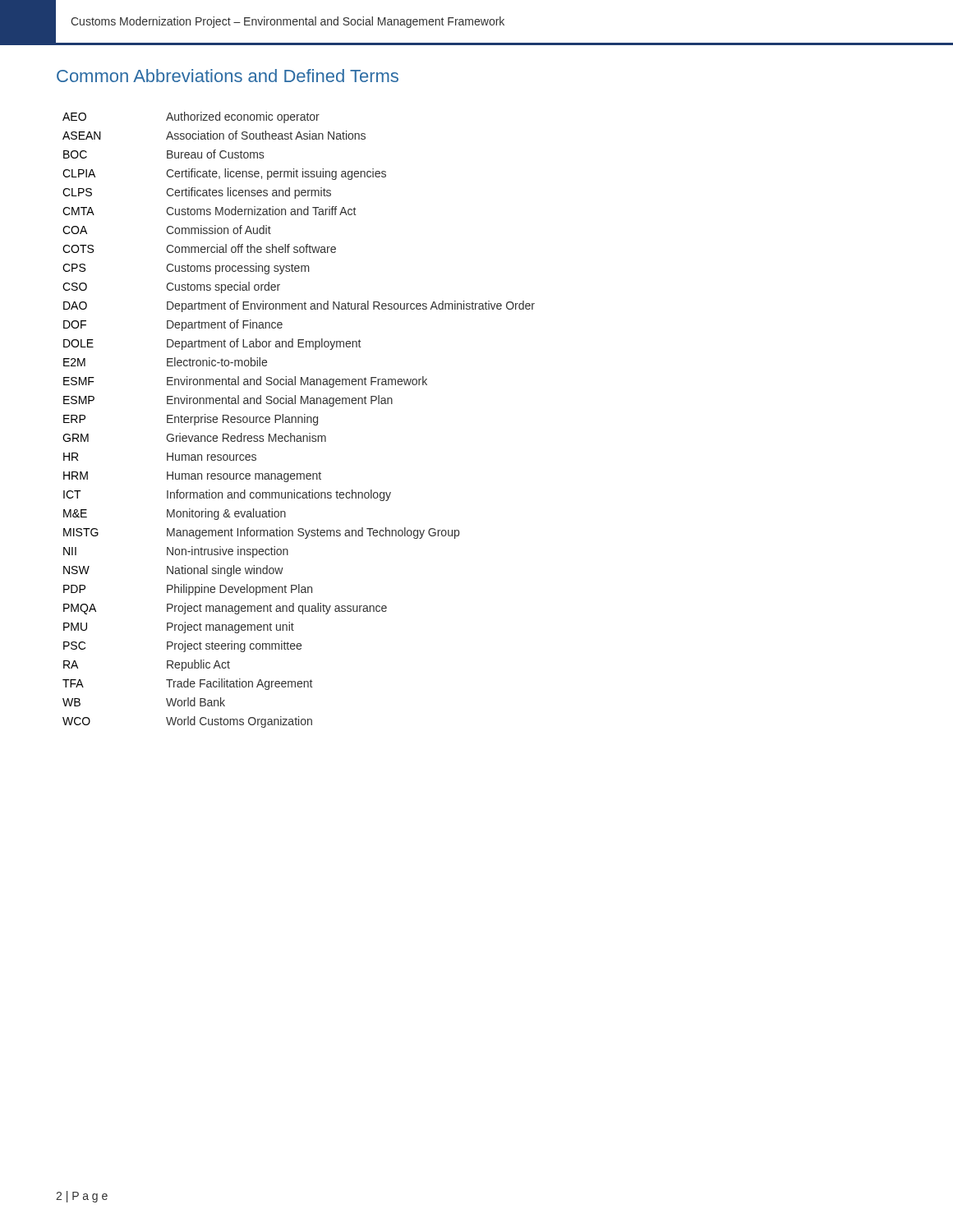The image size is (953, 1232).
Task: Select the element starting "Common Abbreviations and Defined"
Action: (x=227, y=76)
